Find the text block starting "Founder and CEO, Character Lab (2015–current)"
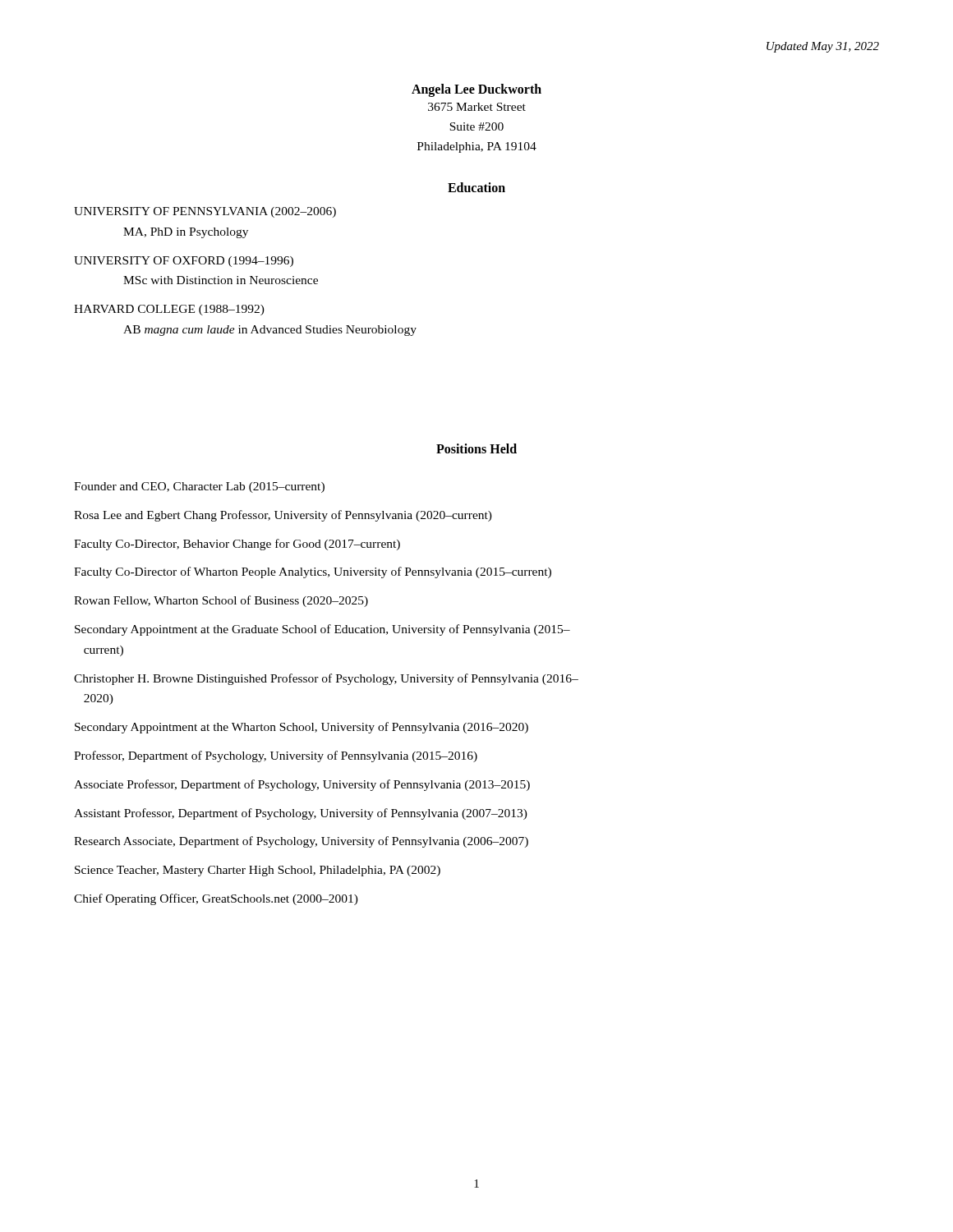 pyautogui.click(x=199, y=486)
